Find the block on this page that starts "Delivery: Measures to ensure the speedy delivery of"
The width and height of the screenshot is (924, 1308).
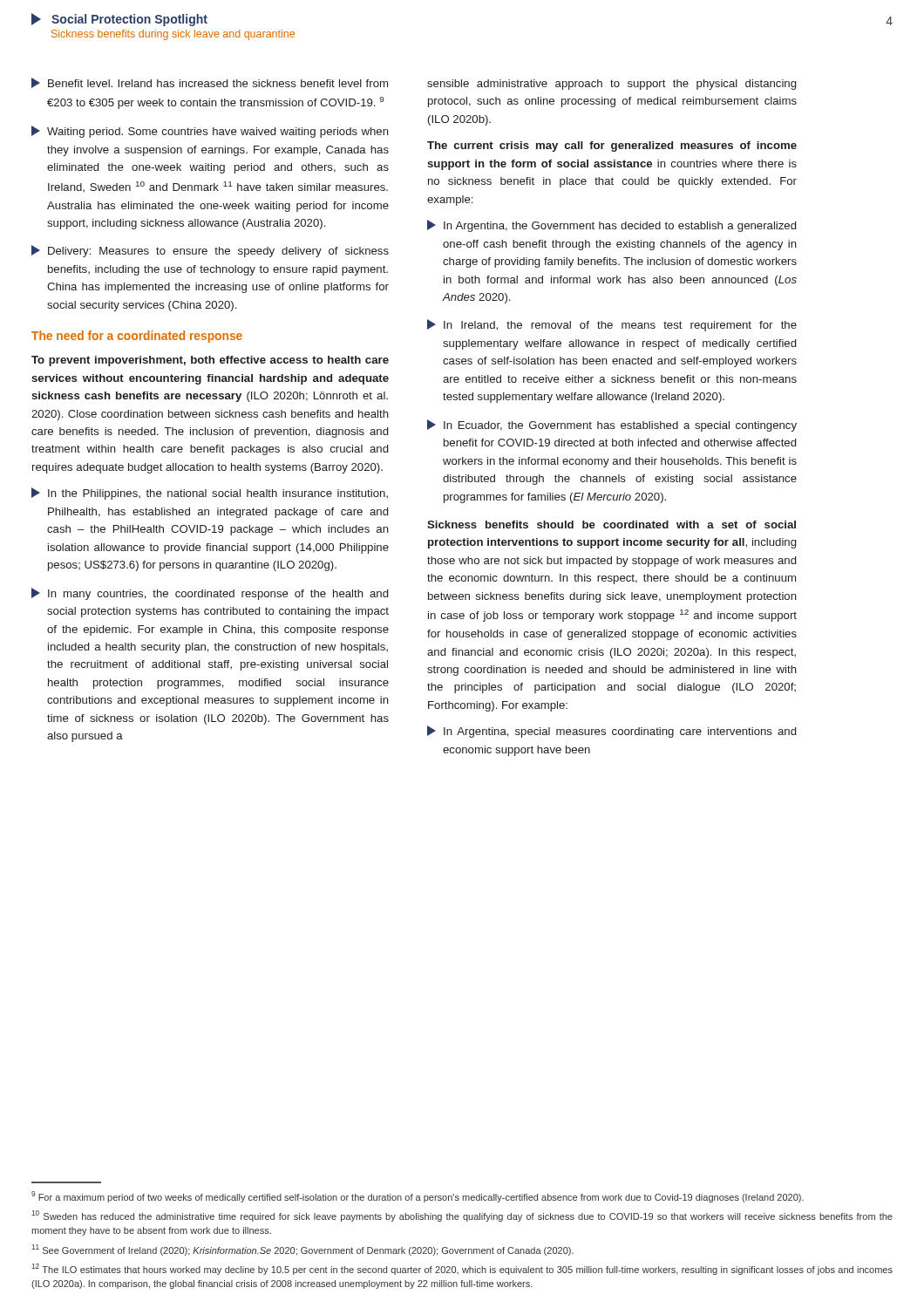210,278
